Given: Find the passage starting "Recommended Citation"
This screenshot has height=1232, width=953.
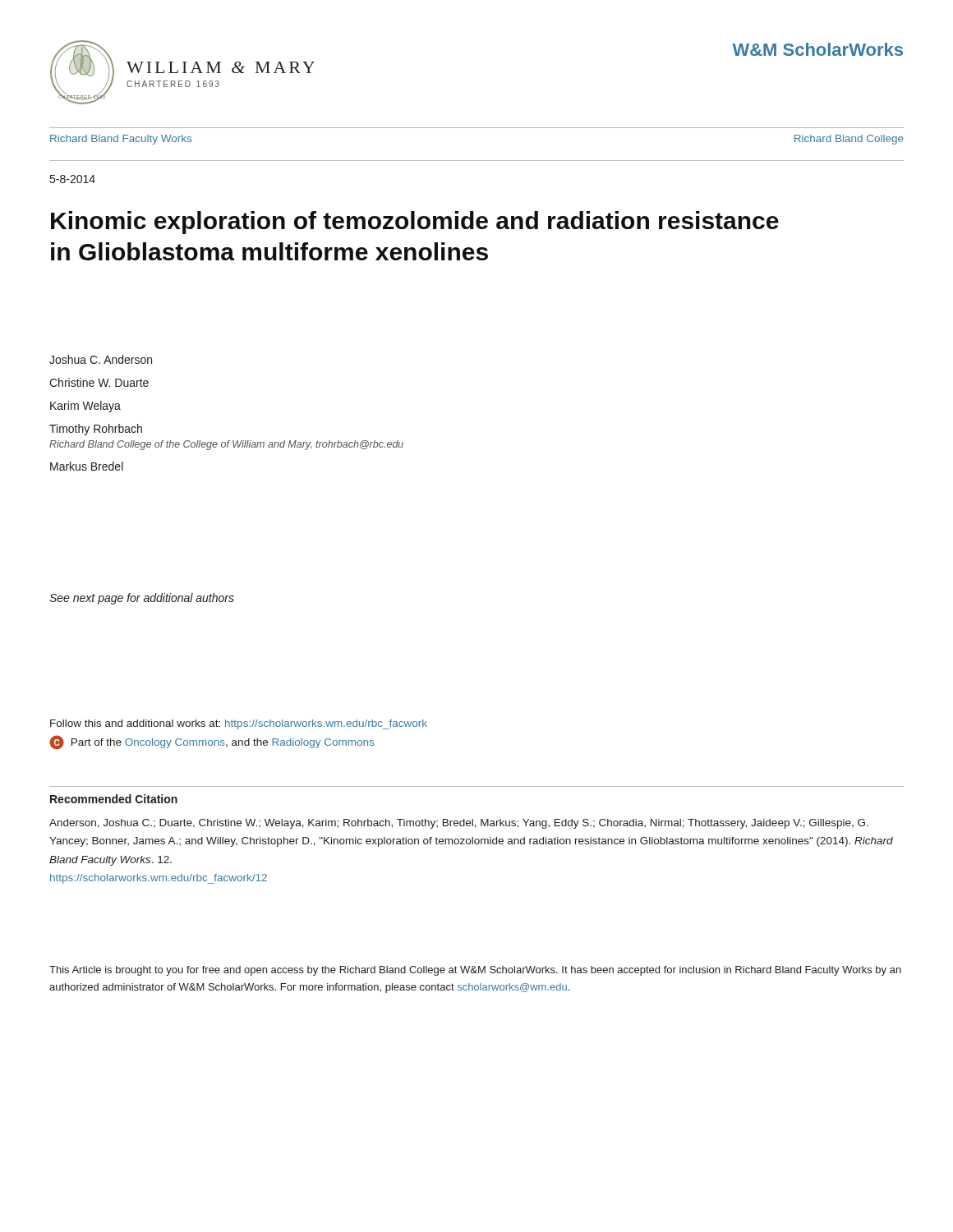Looking at the screenshot, I should [114, 799].
